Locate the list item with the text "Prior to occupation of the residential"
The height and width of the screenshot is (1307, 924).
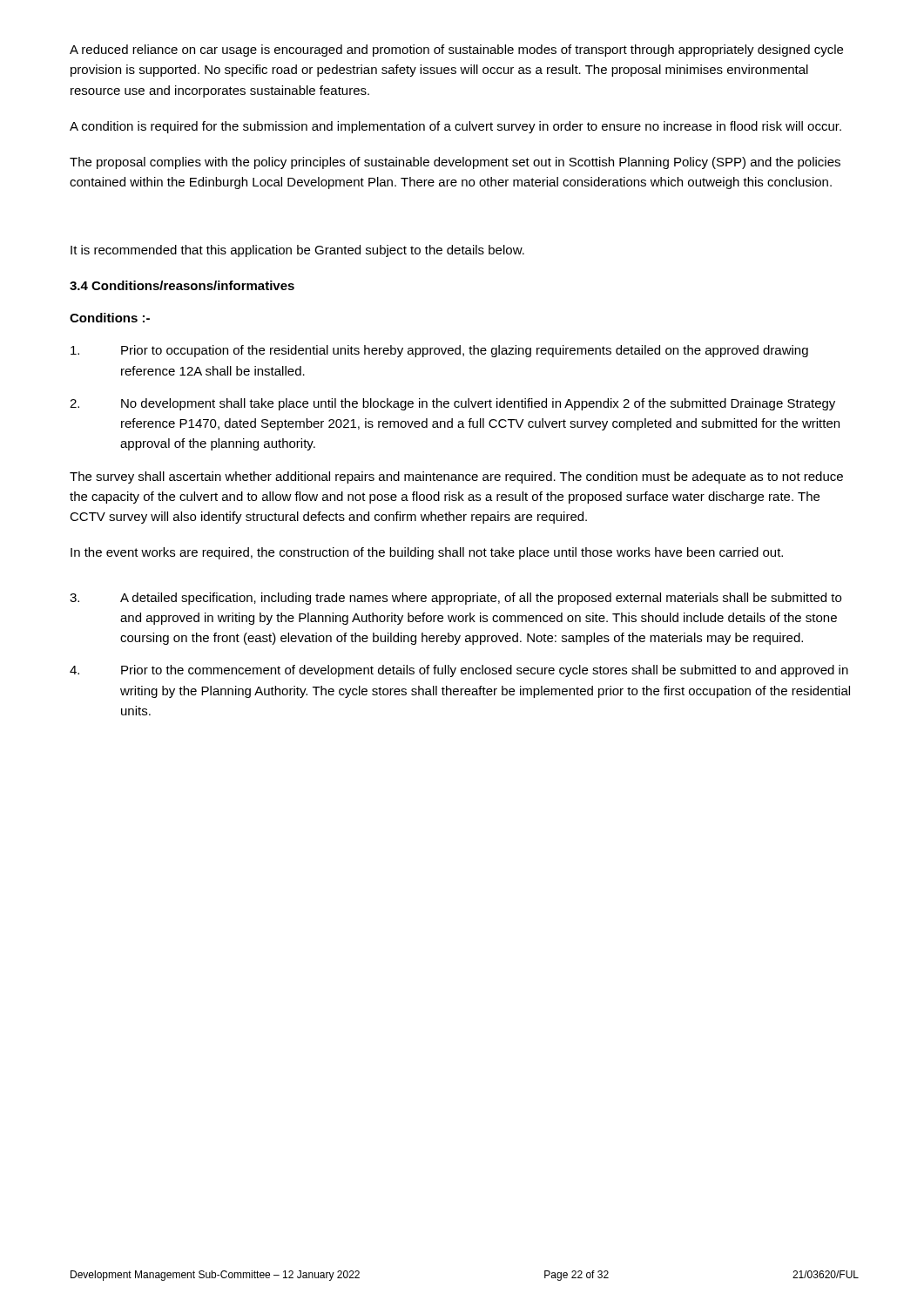point(464,360)
